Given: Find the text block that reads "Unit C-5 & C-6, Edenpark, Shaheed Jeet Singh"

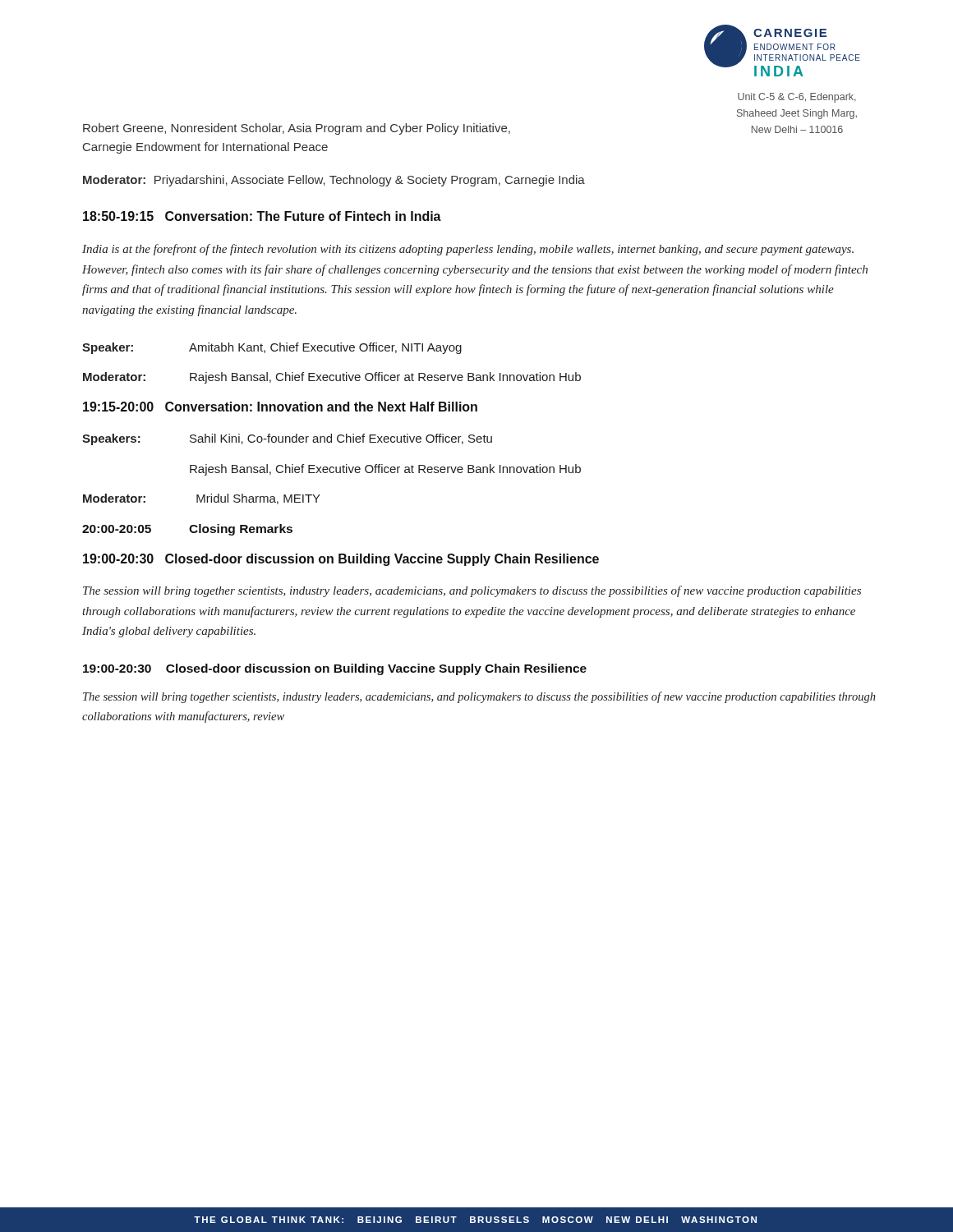Looking at the screenshot, I should coord(797,113).
